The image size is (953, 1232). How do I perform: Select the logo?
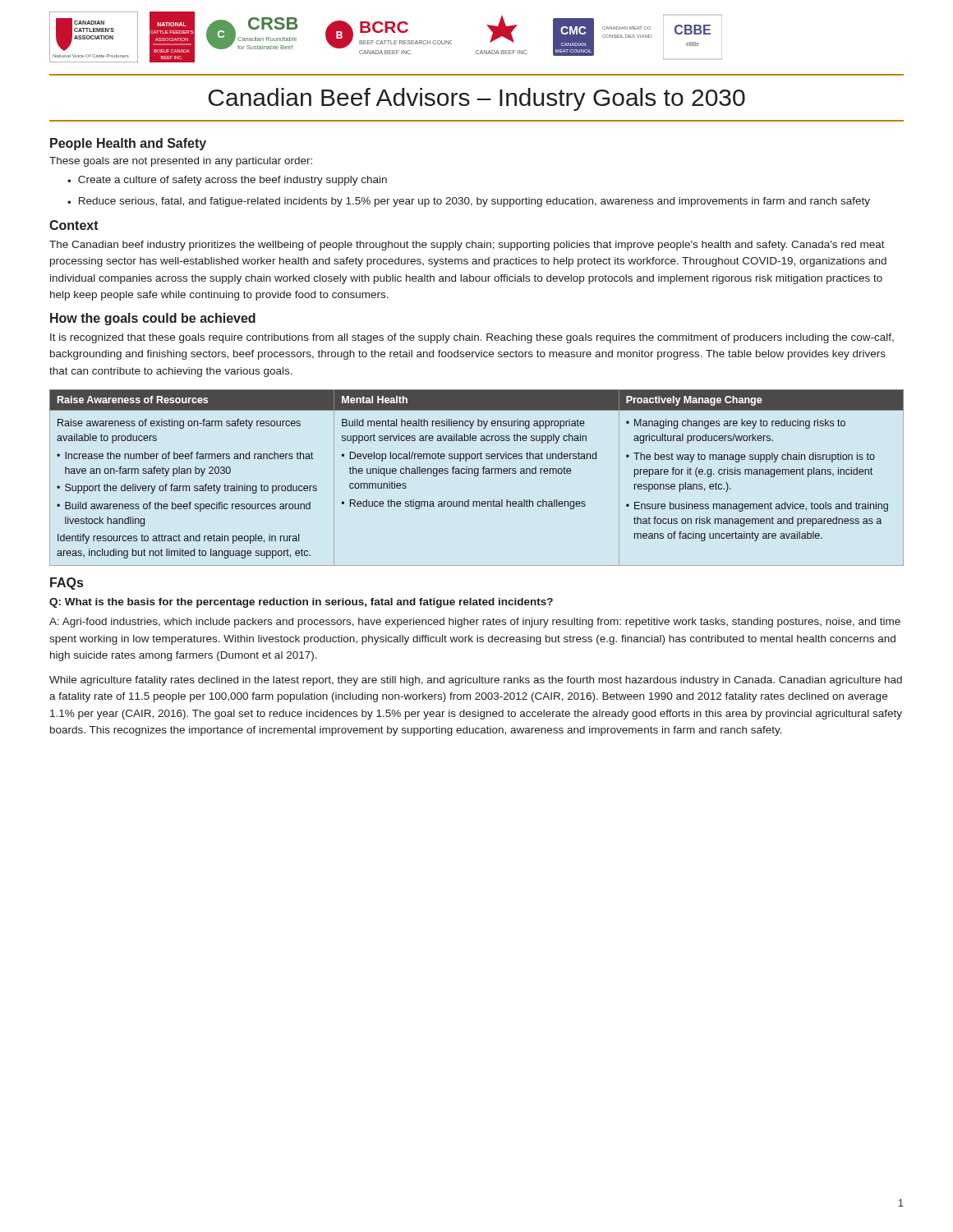(476, 34)
